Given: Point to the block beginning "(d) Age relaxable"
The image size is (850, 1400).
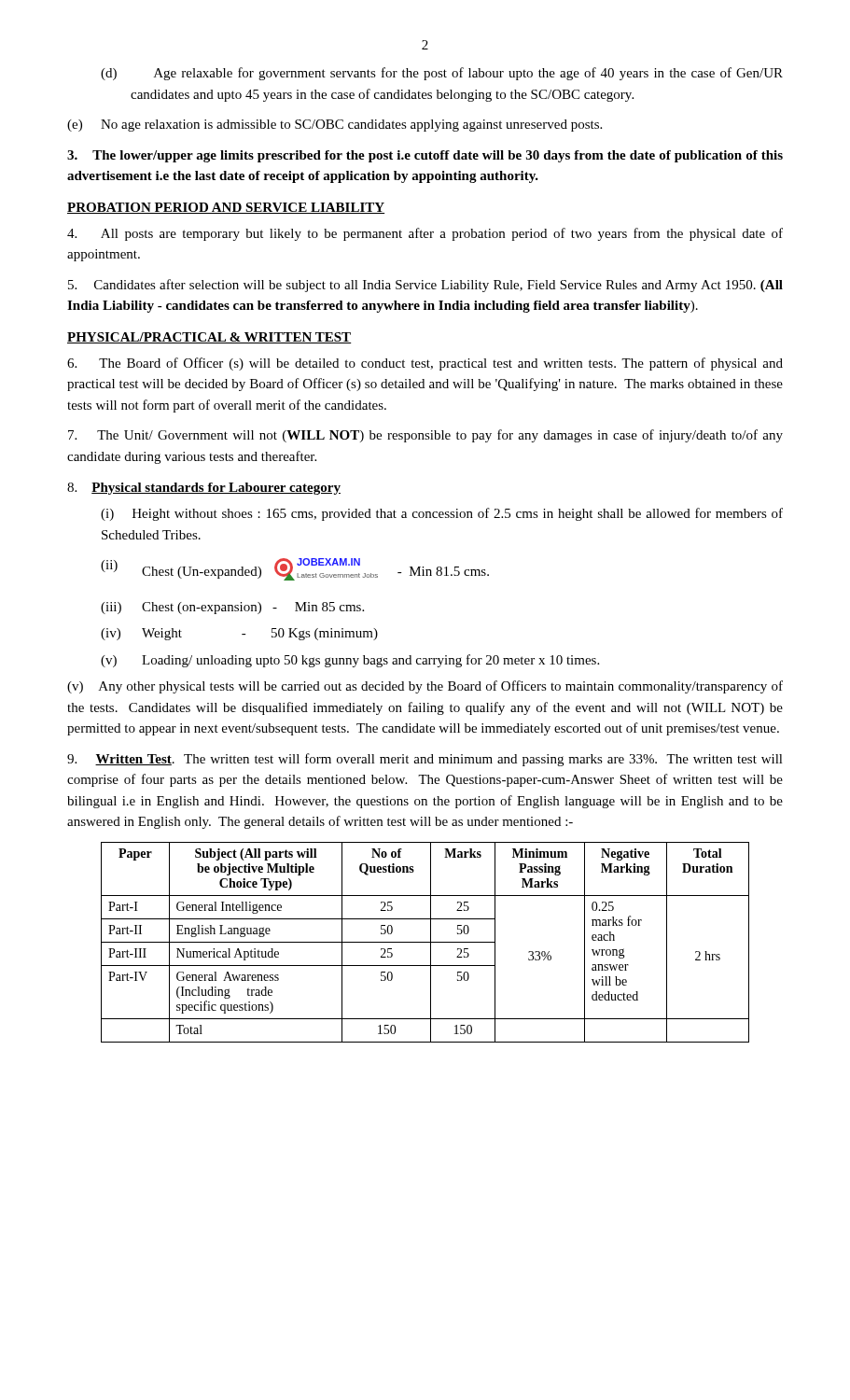Looking at the screenshot, I should click(442, 82).
